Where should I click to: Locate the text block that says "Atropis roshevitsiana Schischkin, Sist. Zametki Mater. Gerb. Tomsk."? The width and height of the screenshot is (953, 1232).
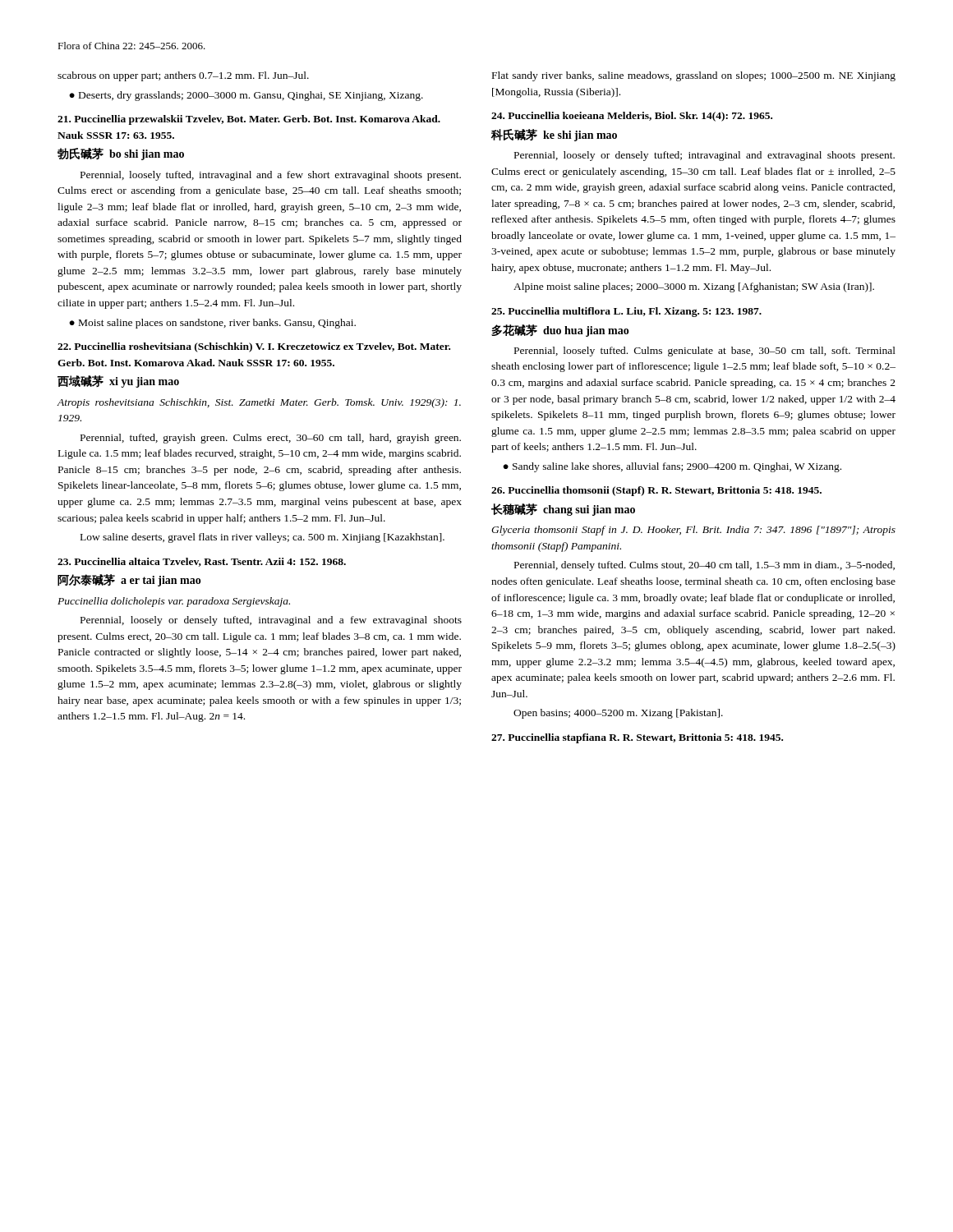[260, 410]
